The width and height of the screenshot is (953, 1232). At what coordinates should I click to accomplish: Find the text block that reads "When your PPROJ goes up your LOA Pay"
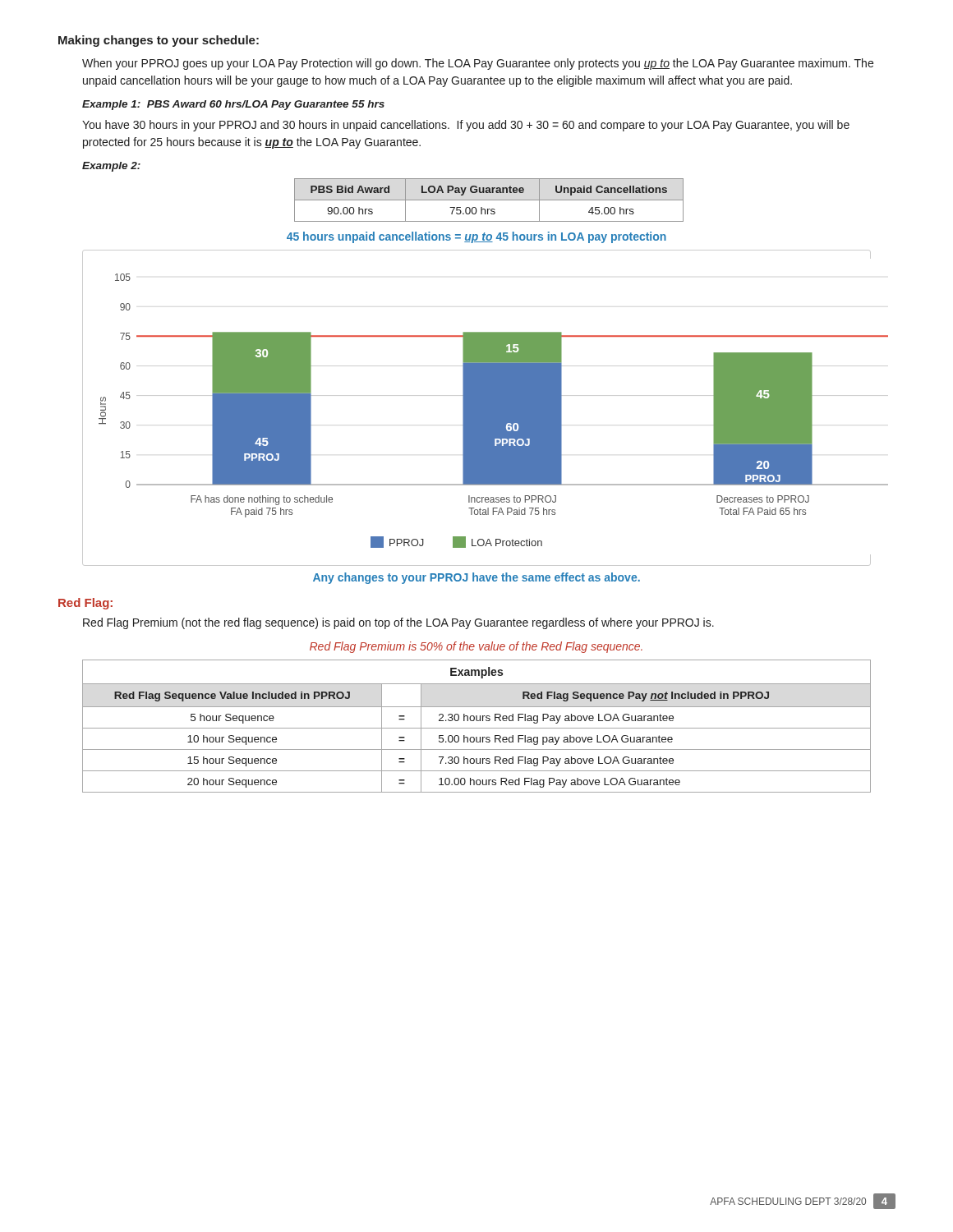pyautogui.click(x=478, y=72)
